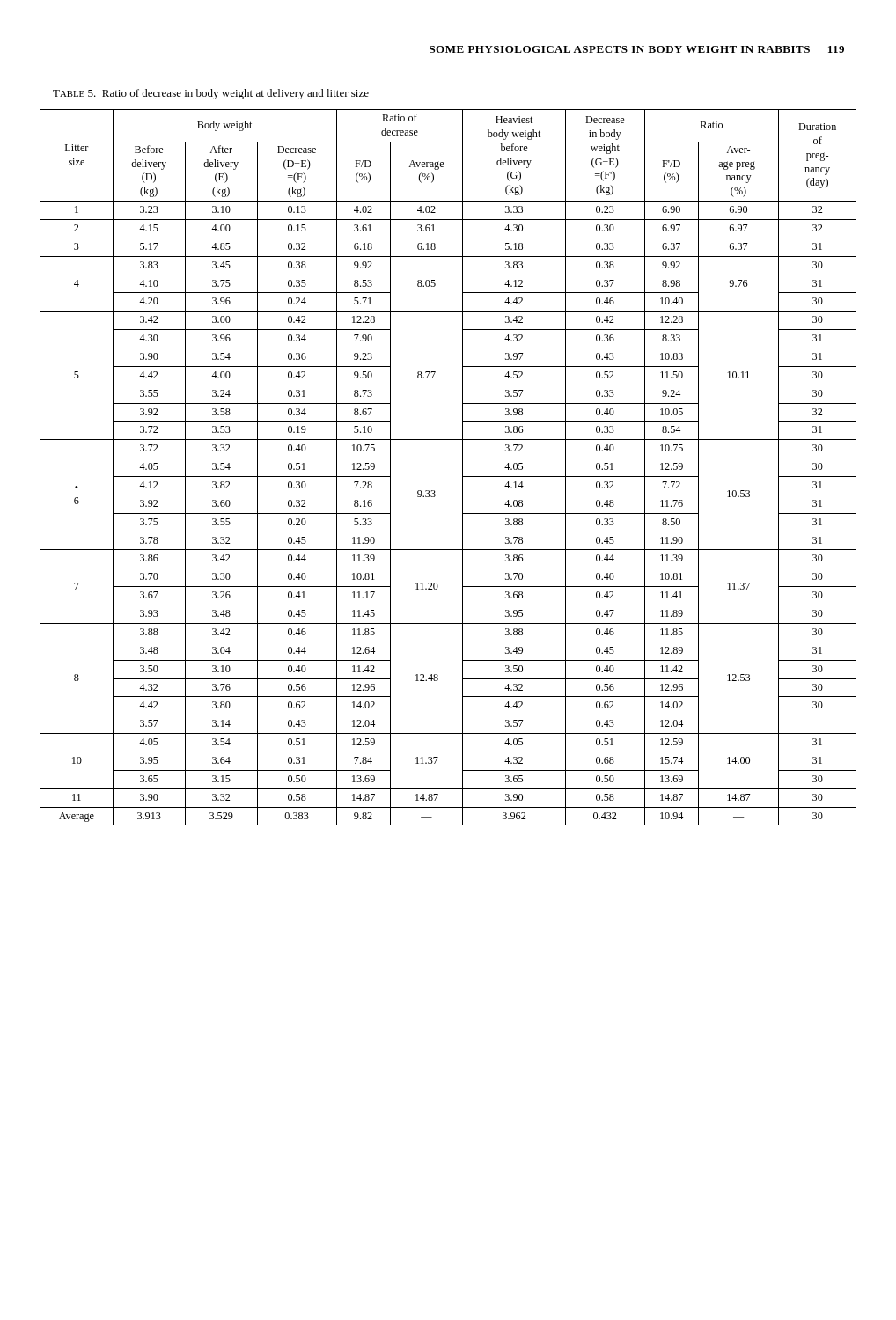Find the table

pyautogui.click(x=448, y=467)
